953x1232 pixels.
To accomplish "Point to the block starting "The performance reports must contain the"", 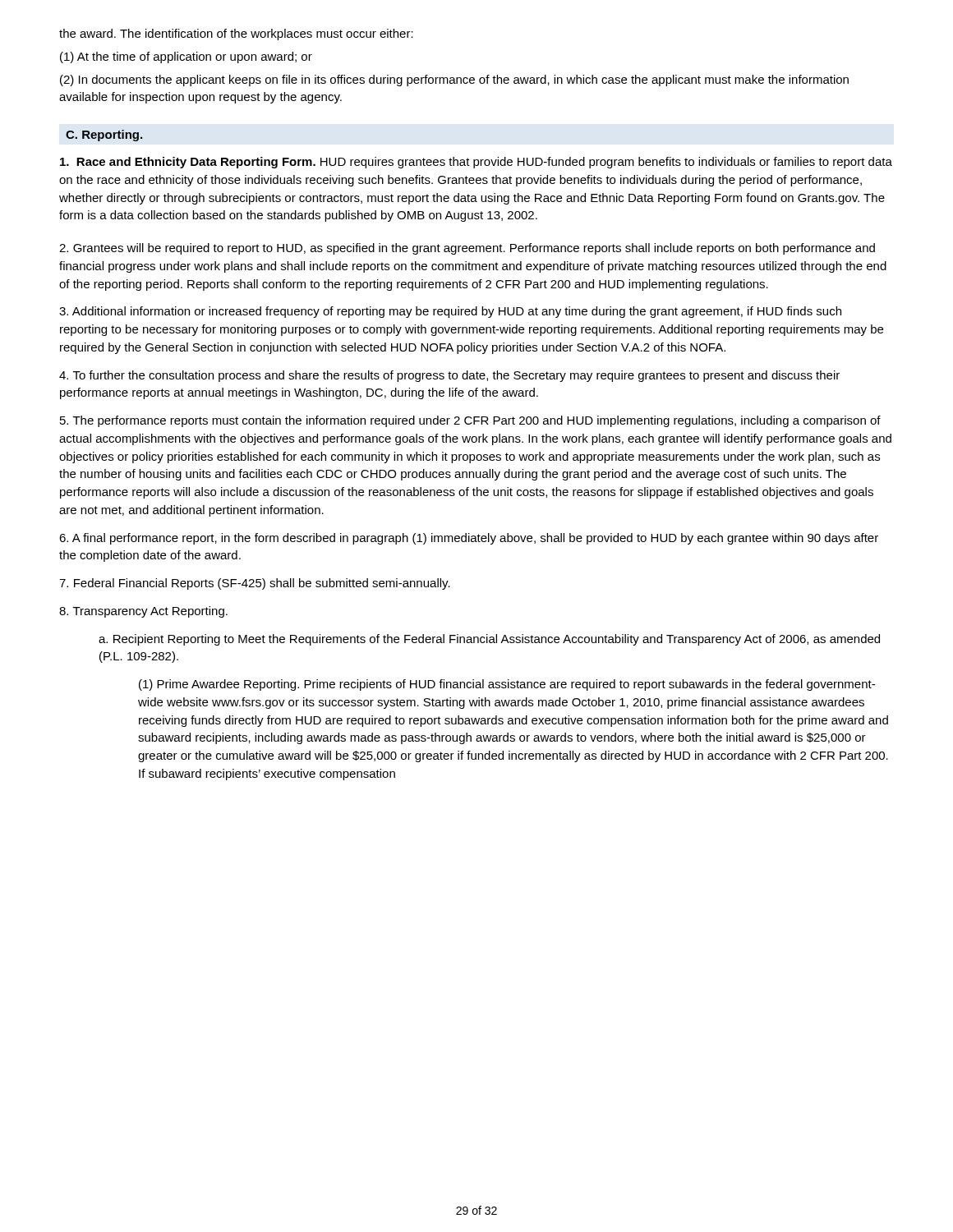I will tap(476, 465).
